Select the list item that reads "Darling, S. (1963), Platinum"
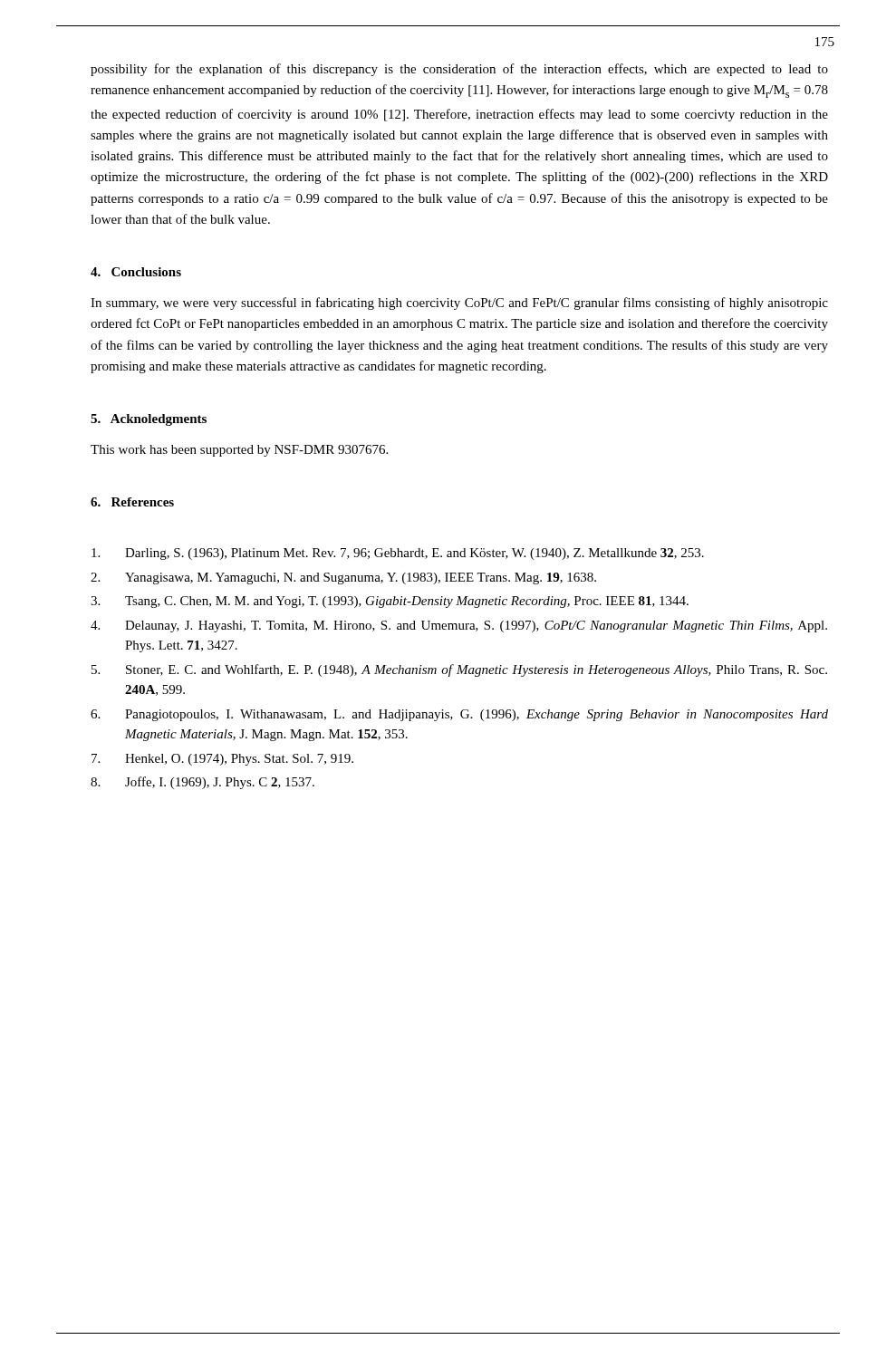Screen dimensions: 1359x896 click(415, 553)
